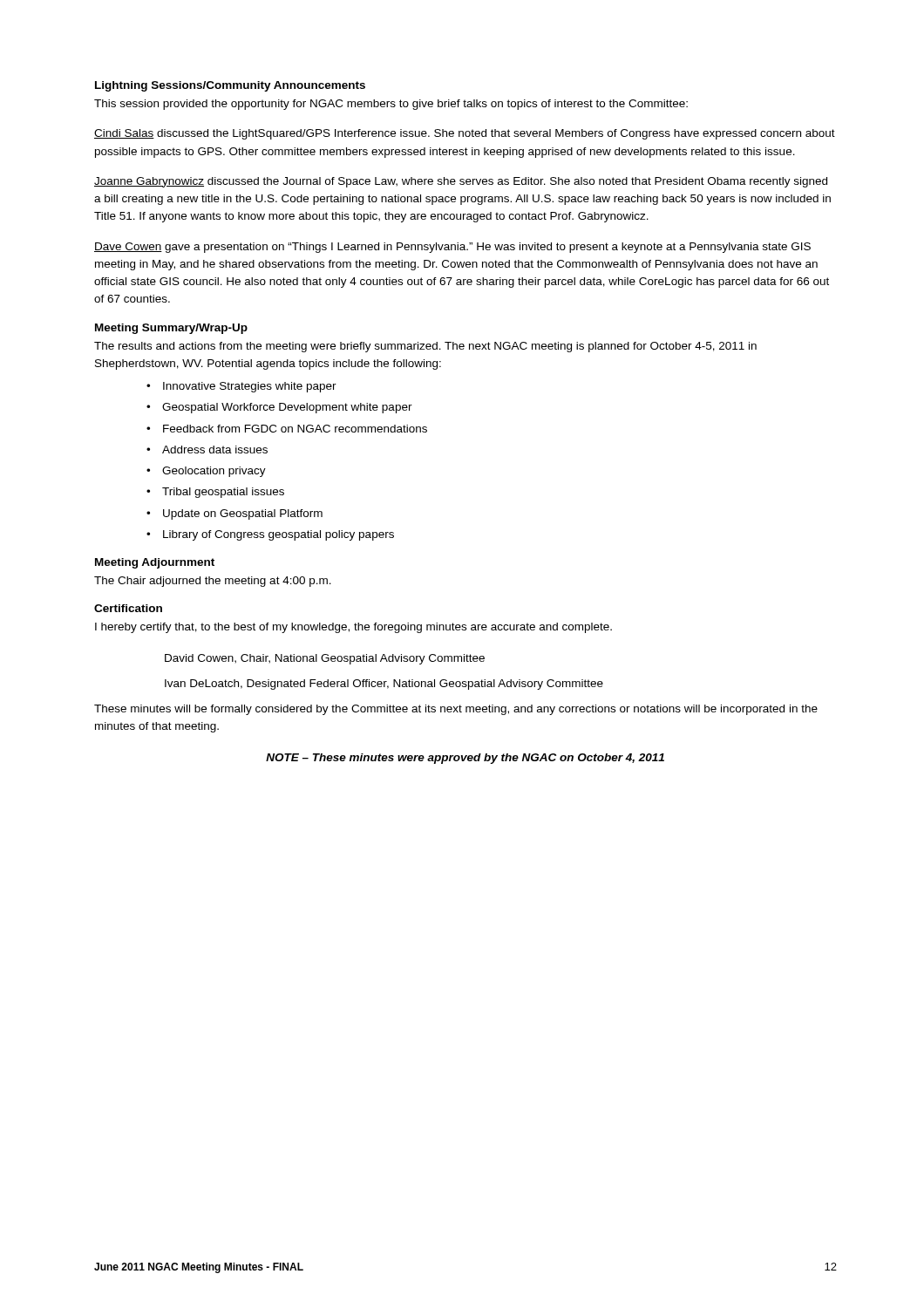The image size is (924, 1308).
Task: Click on the element starting "Innovative Strategies white paper"
Action: click(x=249, y=386)
